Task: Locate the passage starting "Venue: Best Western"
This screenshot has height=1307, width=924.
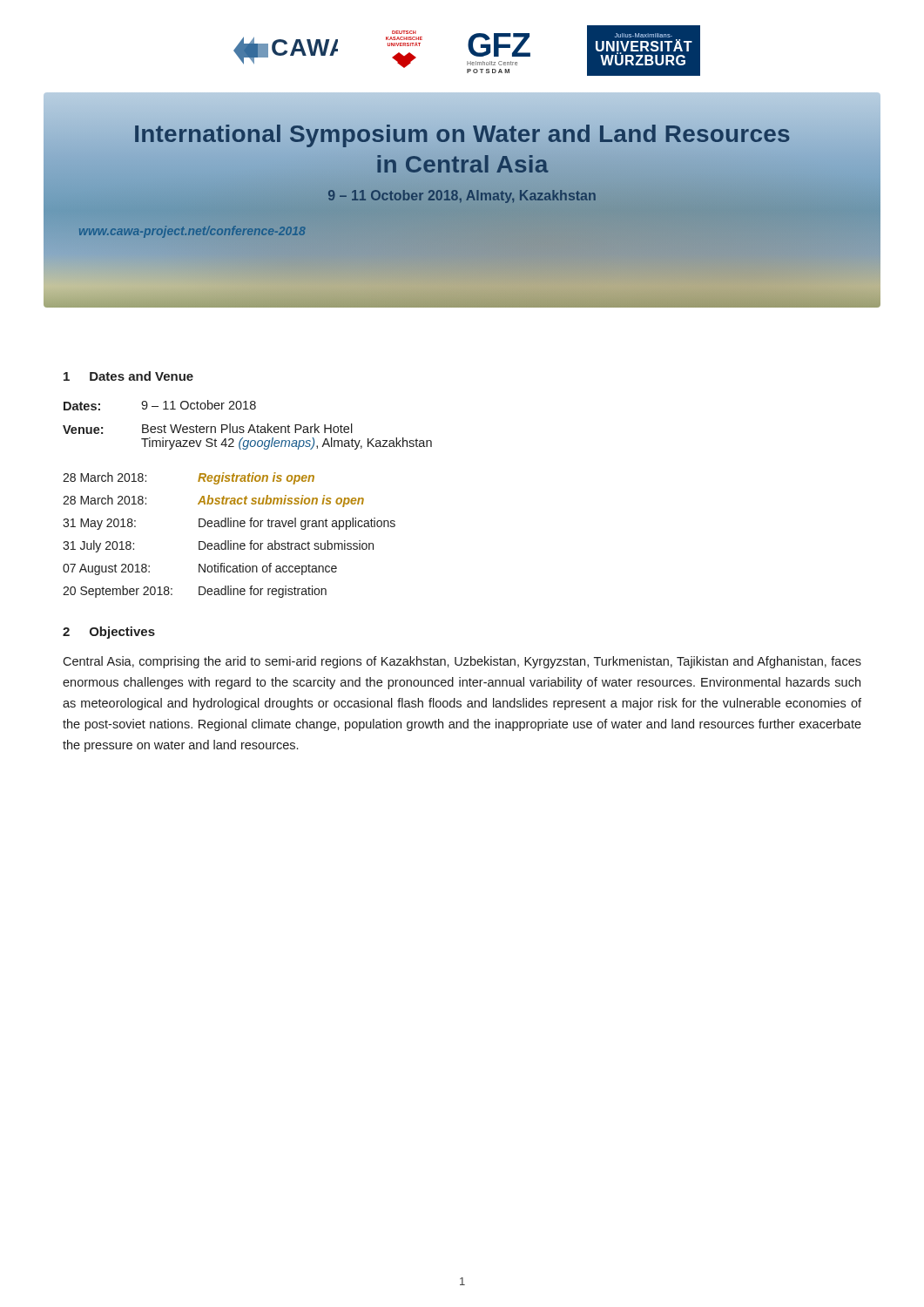Action: click(208, 429)
